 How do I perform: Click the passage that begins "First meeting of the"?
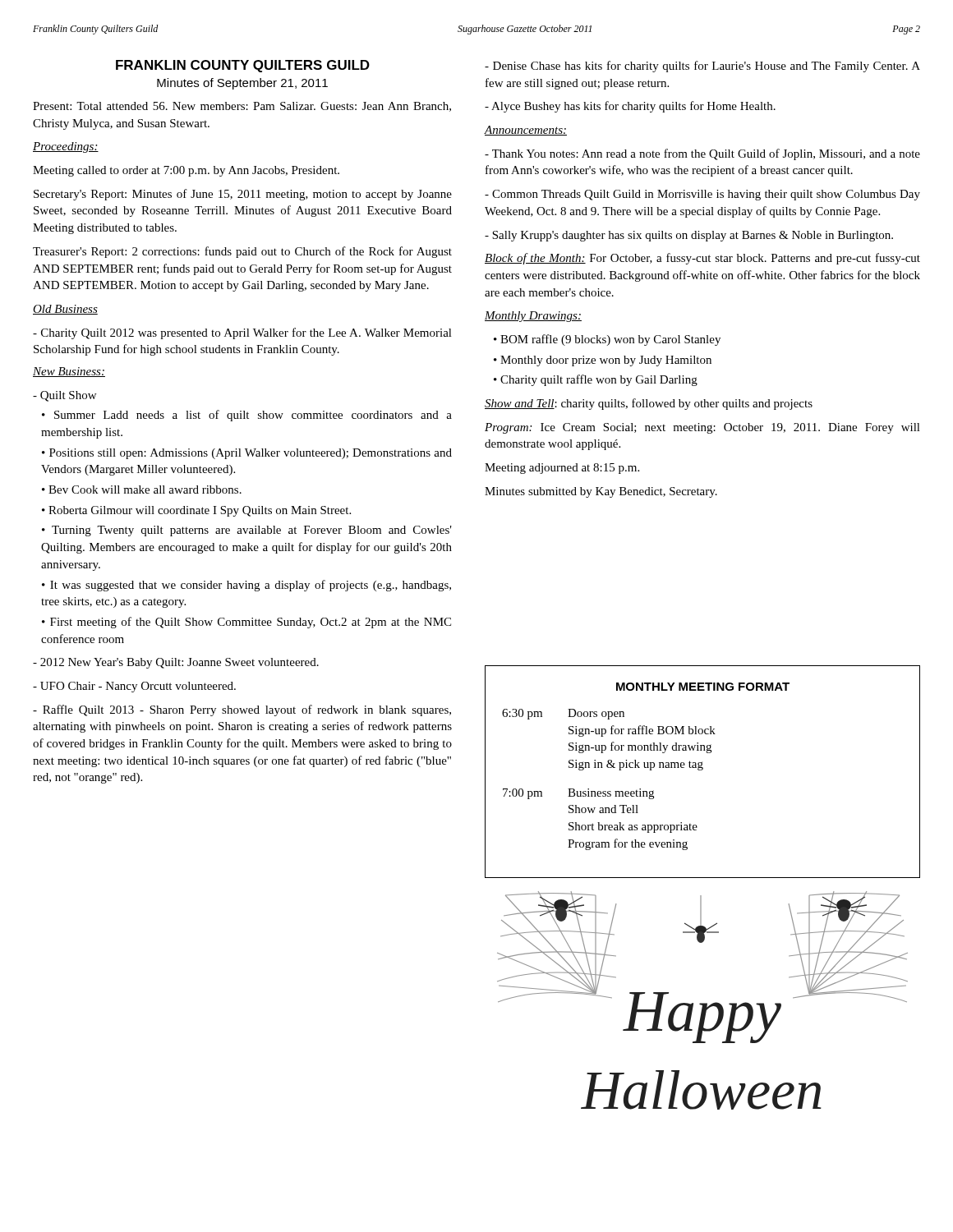(x=246, y=630)
